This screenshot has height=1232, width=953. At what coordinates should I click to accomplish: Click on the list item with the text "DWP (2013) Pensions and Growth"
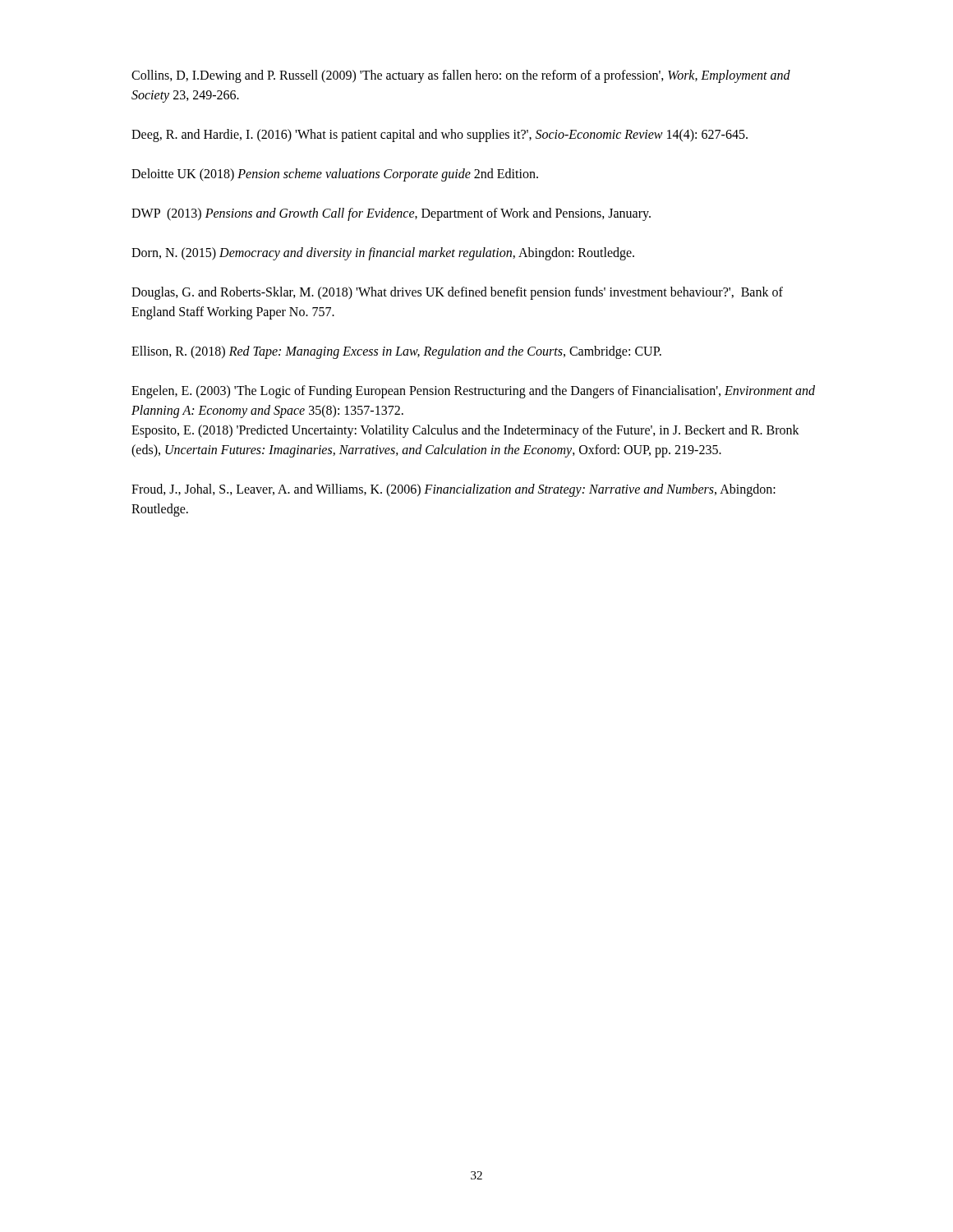[391, 213]
